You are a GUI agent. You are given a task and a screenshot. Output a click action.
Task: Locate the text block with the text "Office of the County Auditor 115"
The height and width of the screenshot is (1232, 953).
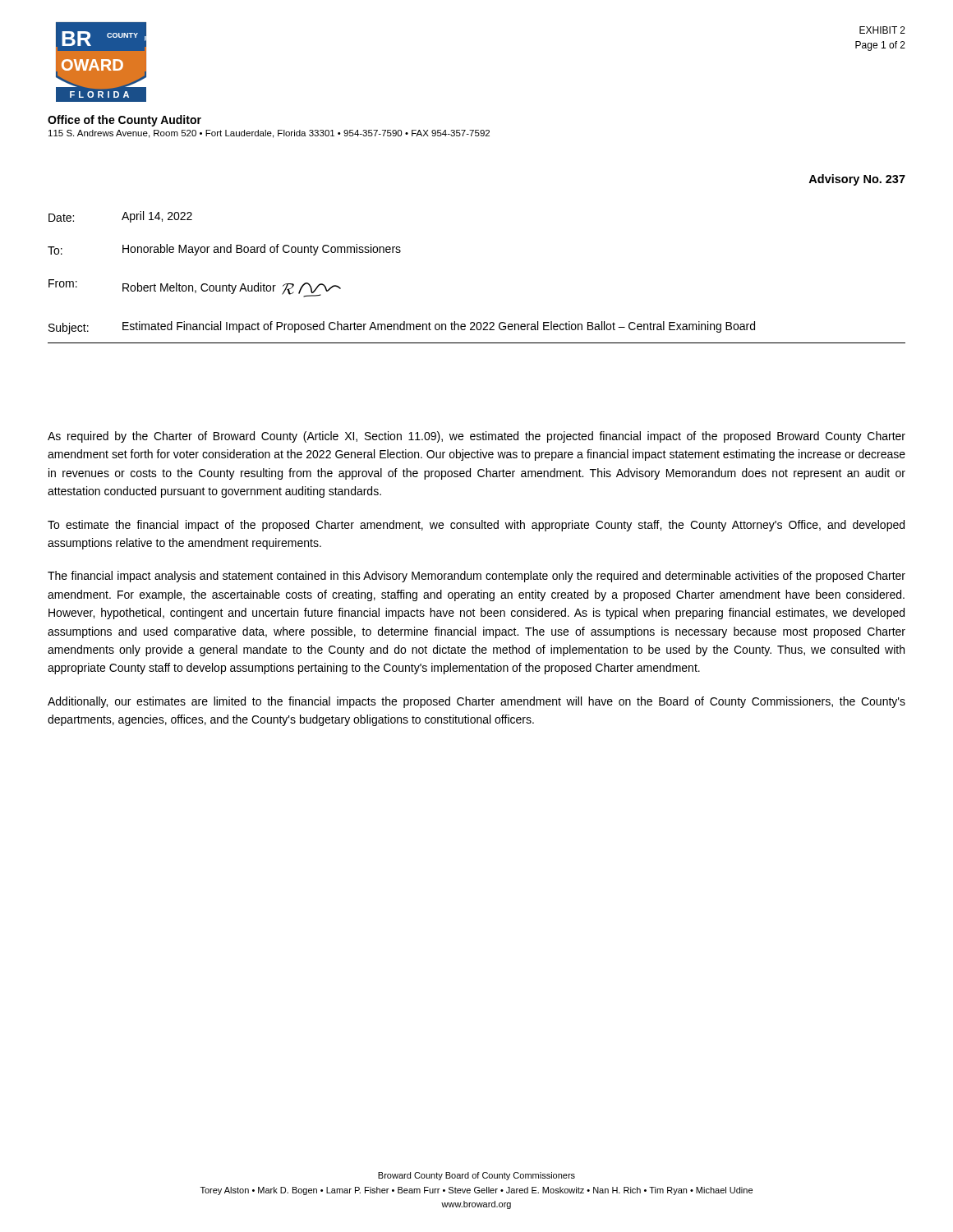pyautogui.click(x=476, y=126)
